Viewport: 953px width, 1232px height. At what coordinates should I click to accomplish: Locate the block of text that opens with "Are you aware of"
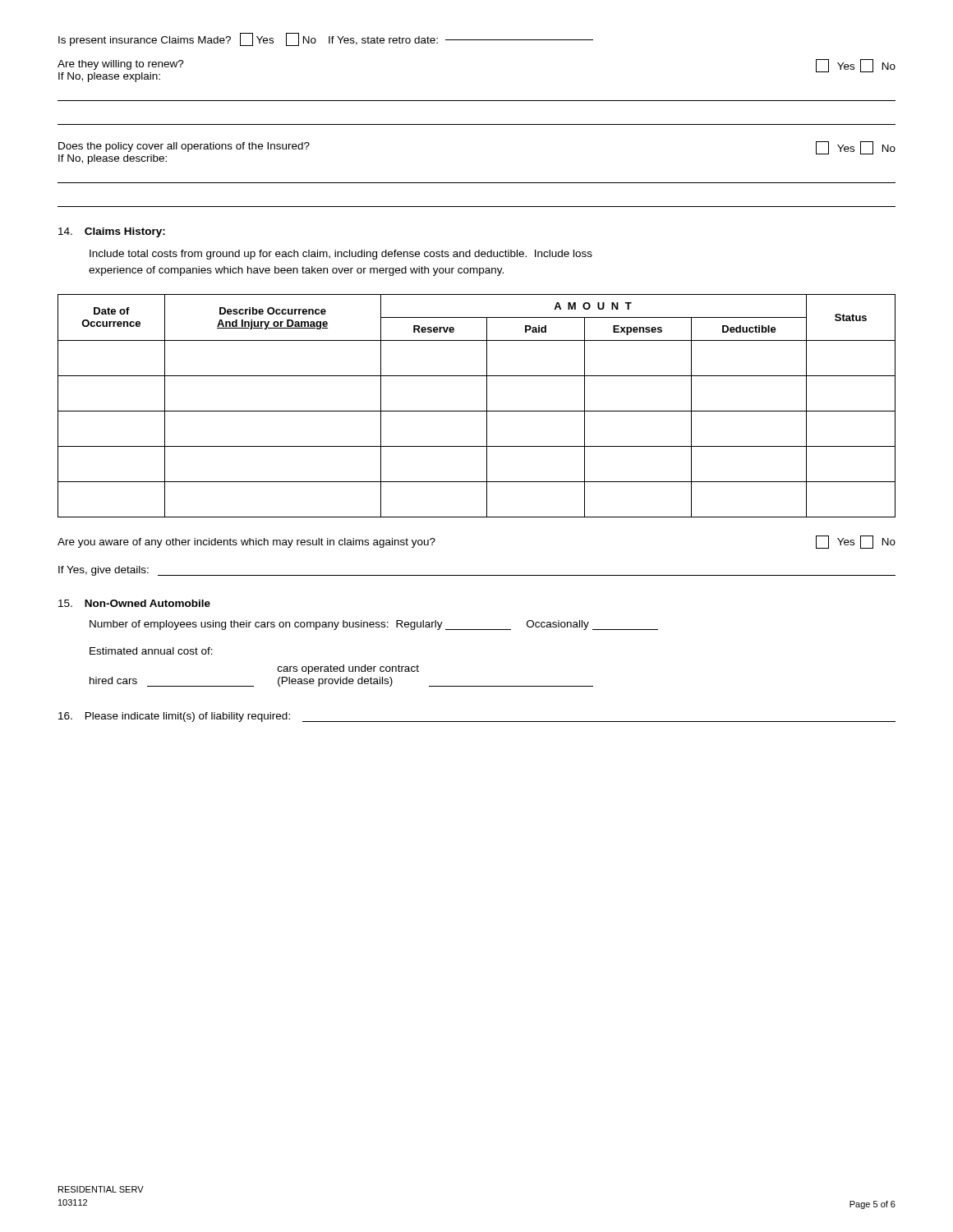[x=248, y=542]
